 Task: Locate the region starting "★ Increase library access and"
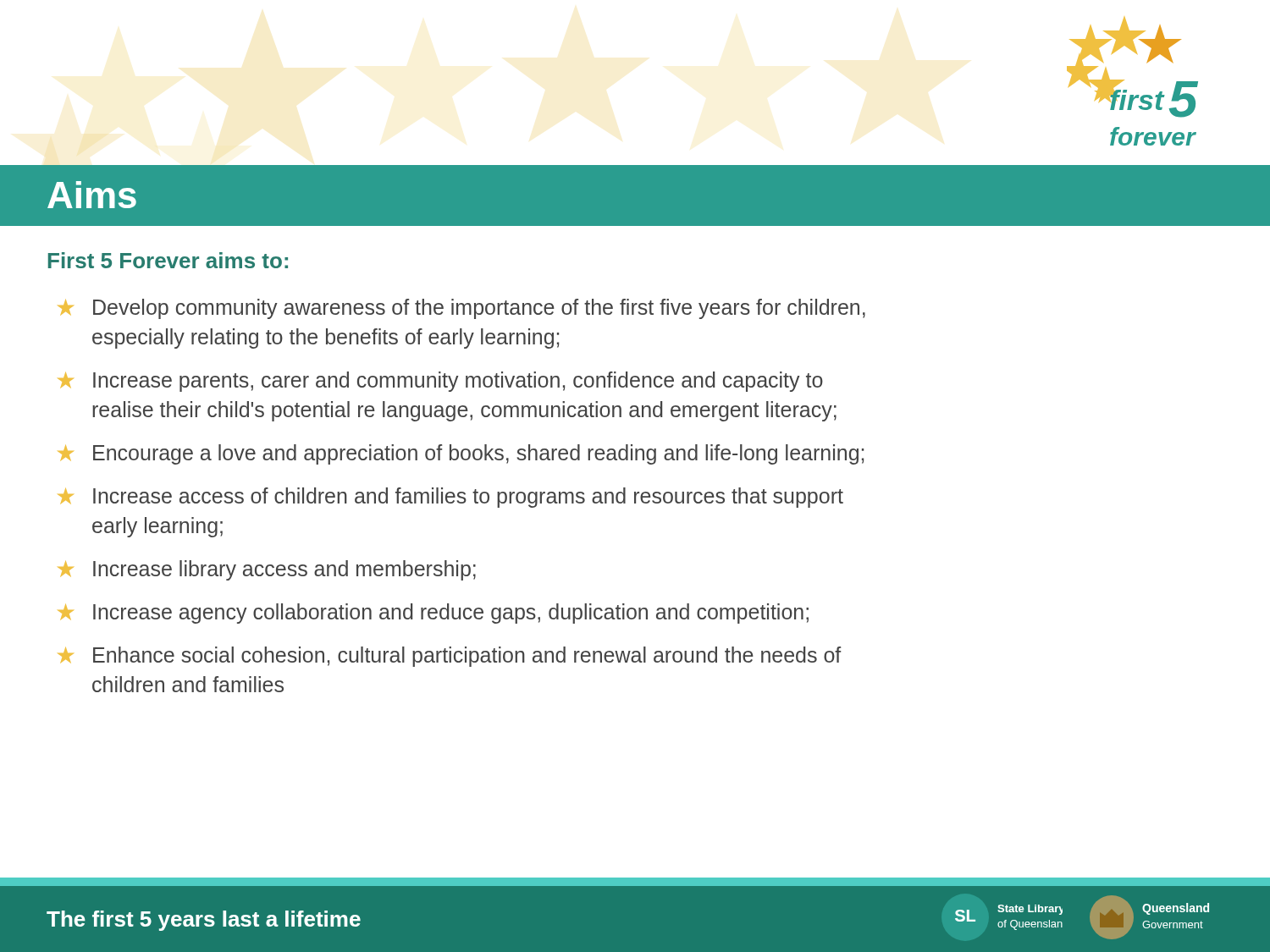(266, 569)
